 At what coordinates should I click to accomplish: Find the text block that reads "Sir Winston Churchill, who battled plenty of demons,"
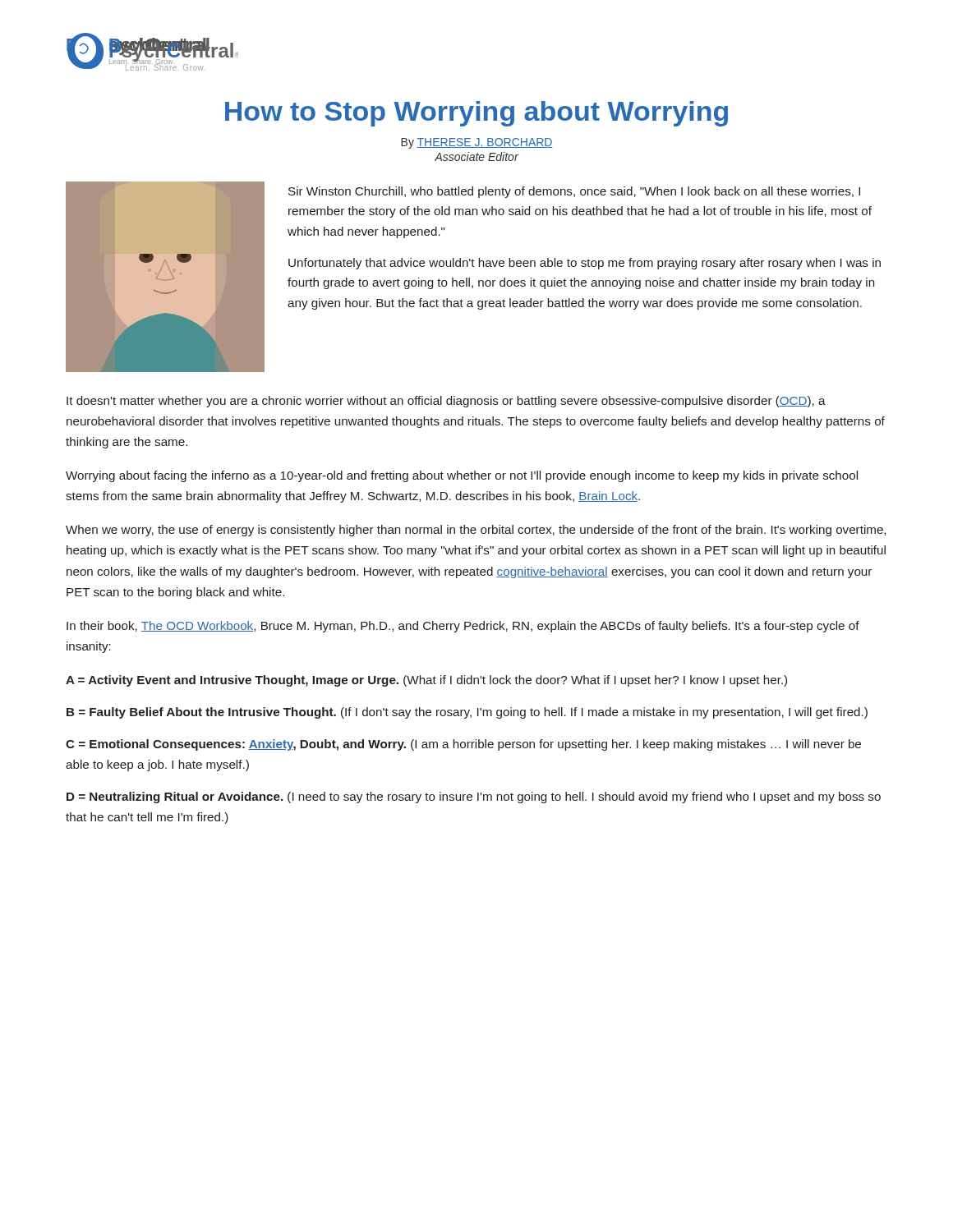[x=587, y=247]
